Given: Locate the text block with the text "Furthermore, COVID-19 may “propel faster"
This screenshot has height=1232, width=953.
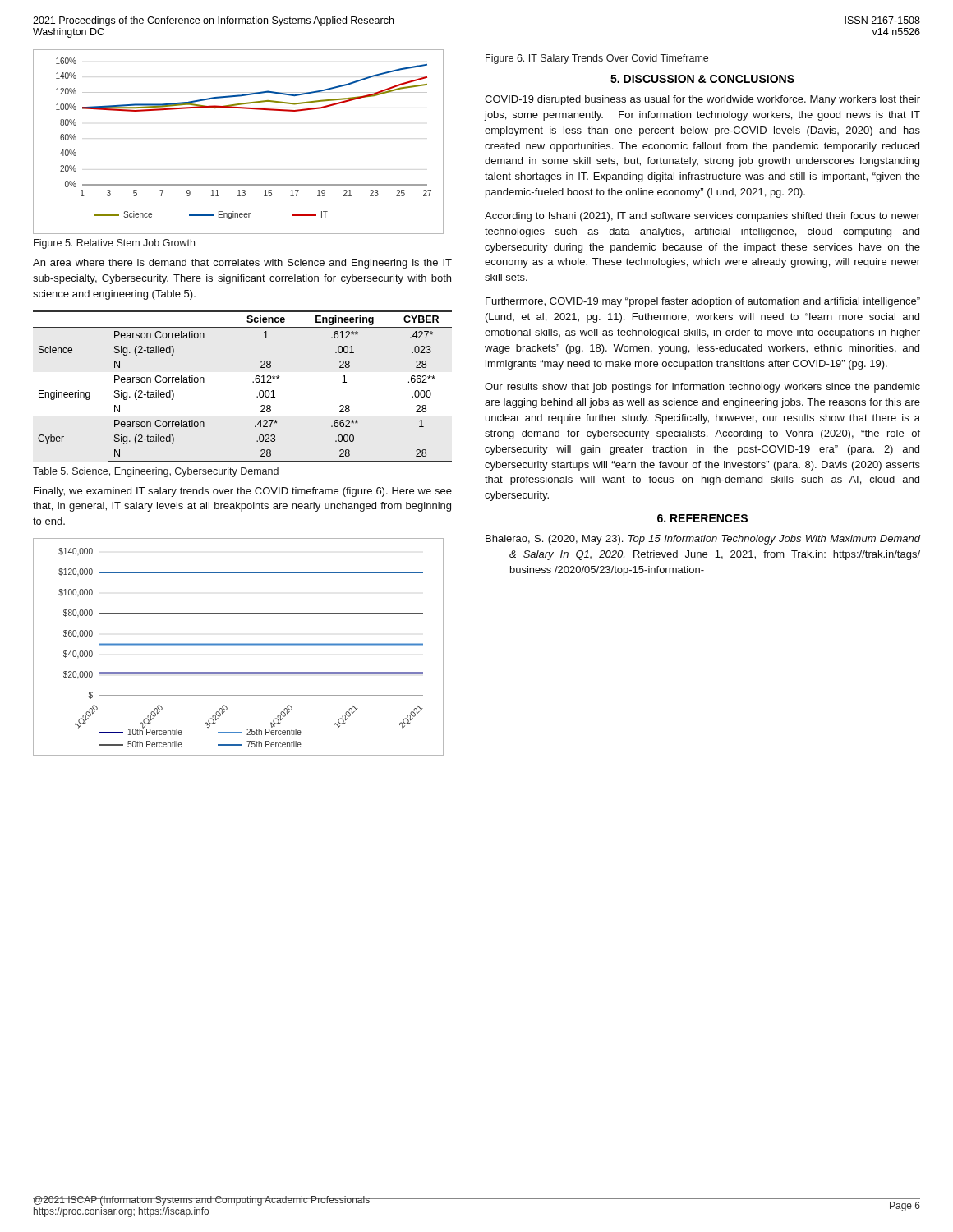Looking at the screenshot, I should coord(702,332).
